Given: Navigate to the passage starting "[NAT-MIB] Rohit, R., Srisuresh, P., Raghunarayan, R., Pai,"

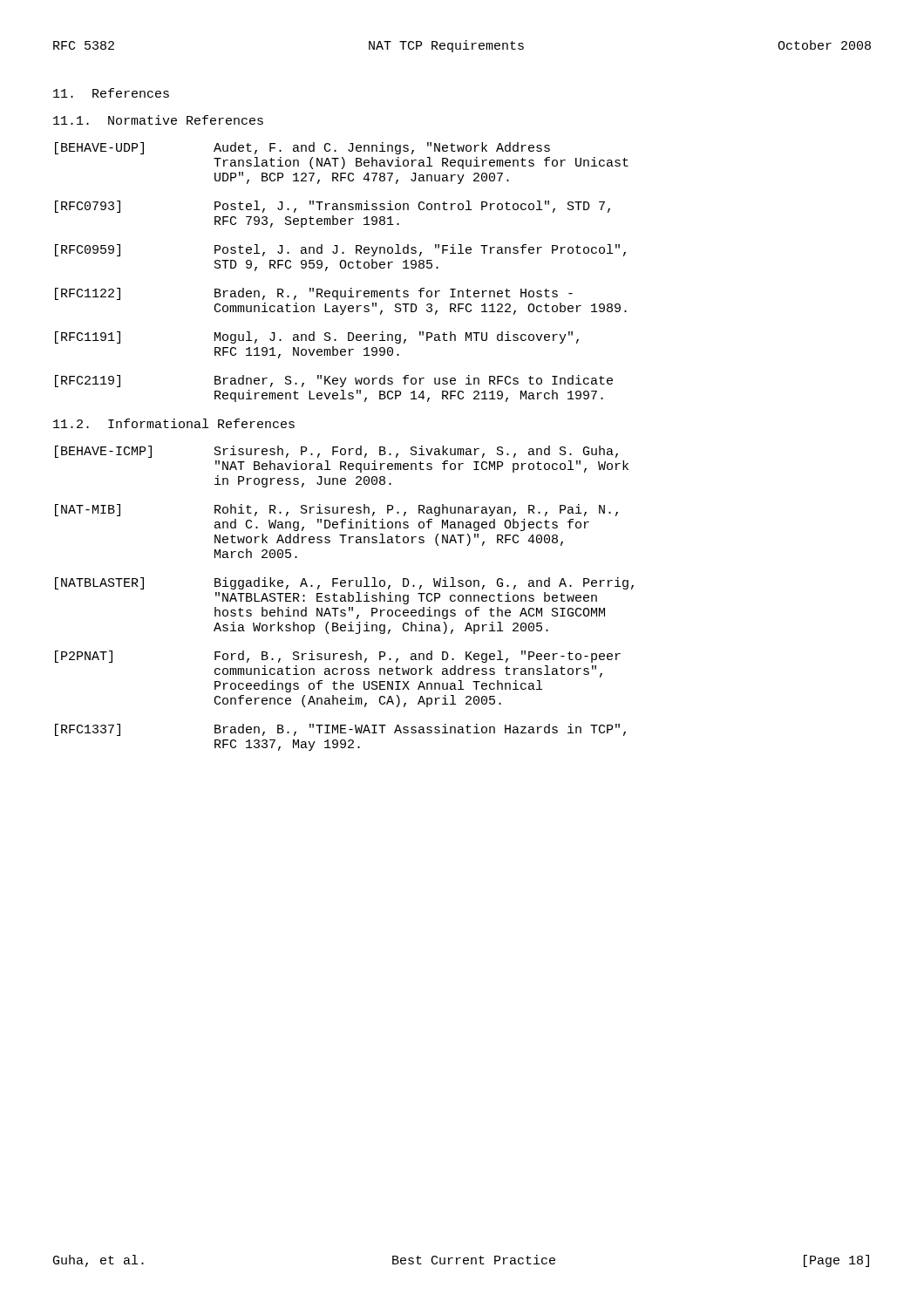Looking at the screenshot, I should point(462,533).
